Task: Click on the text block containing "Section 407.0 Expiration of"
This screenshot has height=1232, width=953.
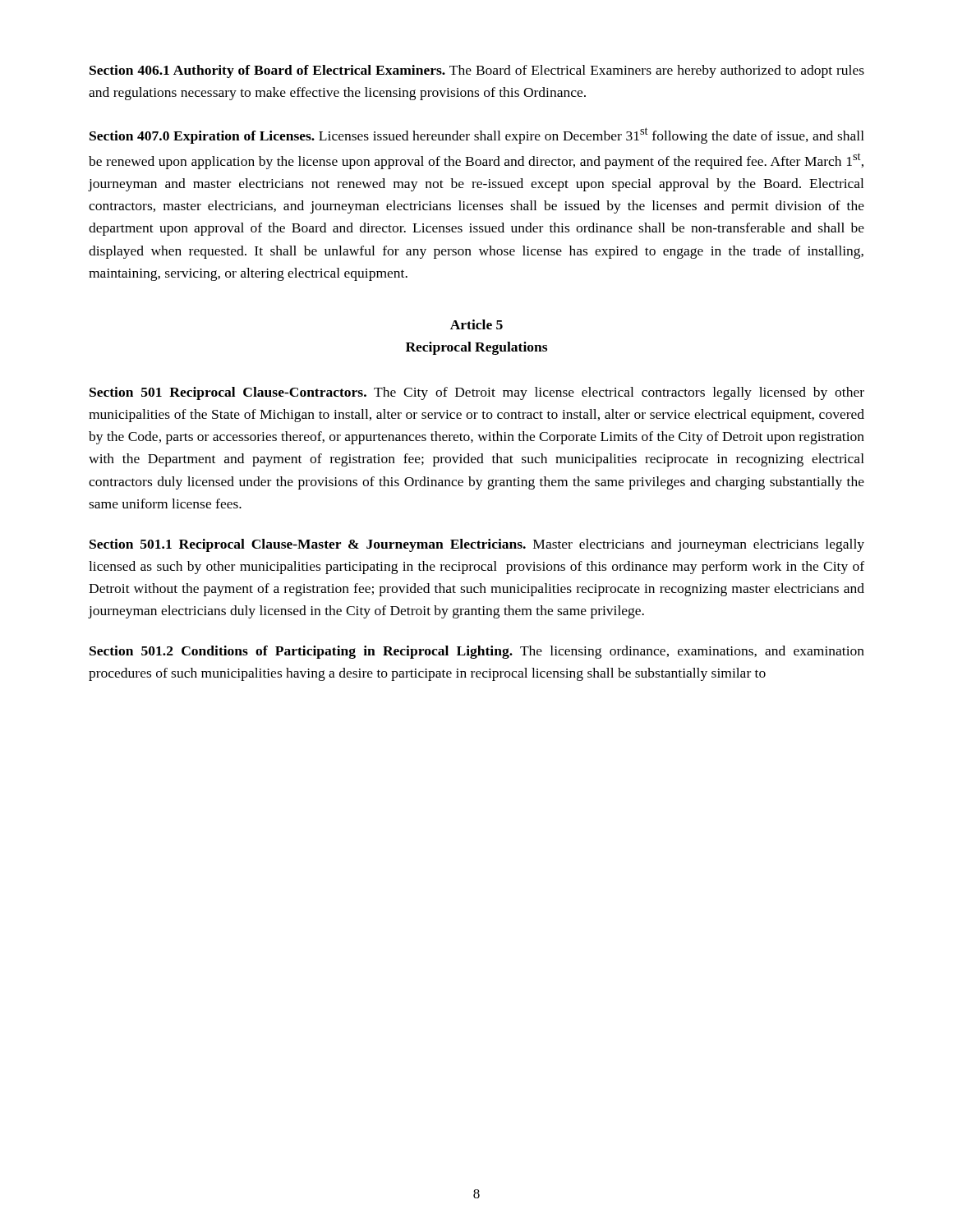Action: click(x=476, y=202)
